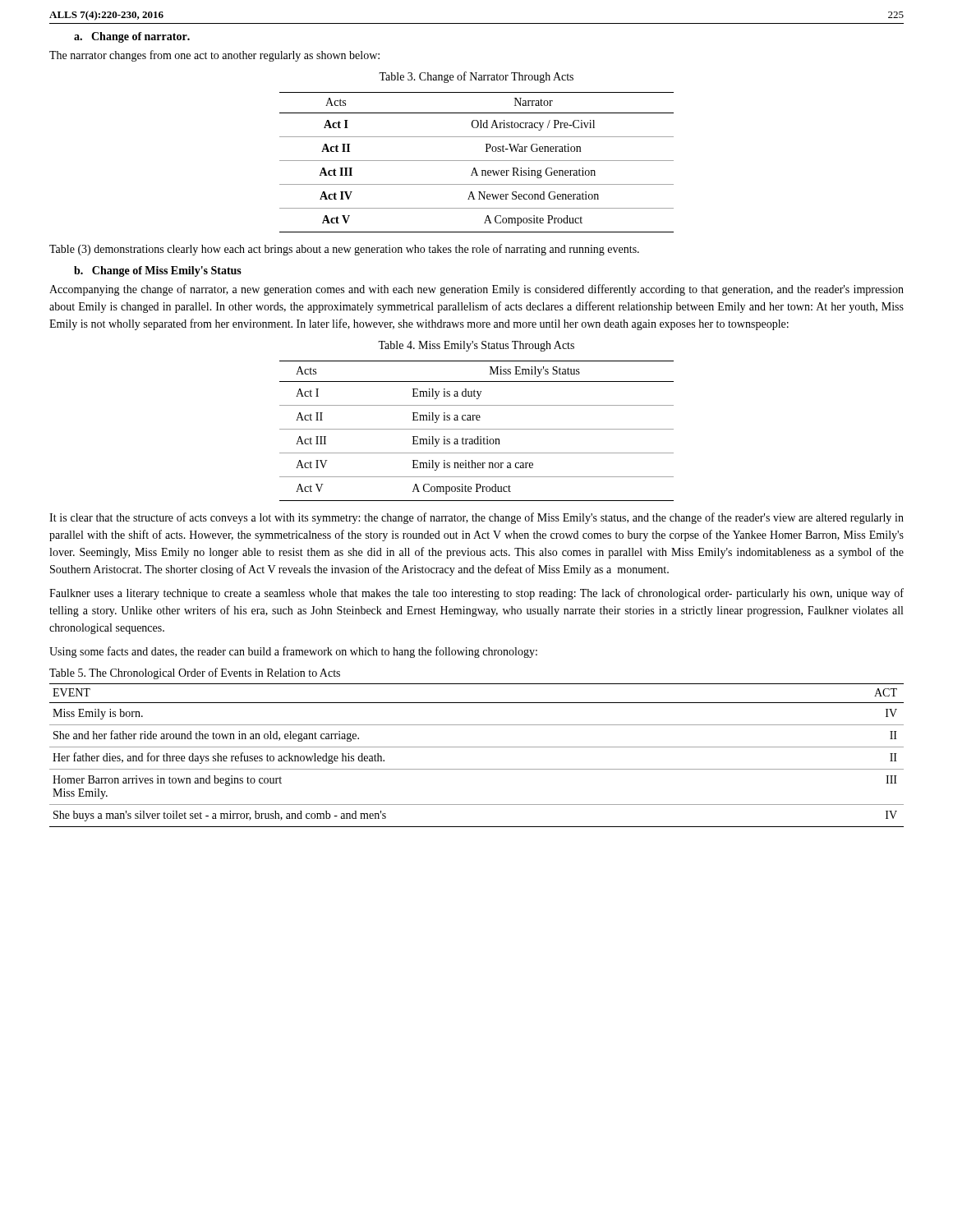Image resolution: width=953 pixels, height=1232 pixels.
Task: Point to the region starting "b. Change of Miss Emily's"
Action: [x=158, y=271]
